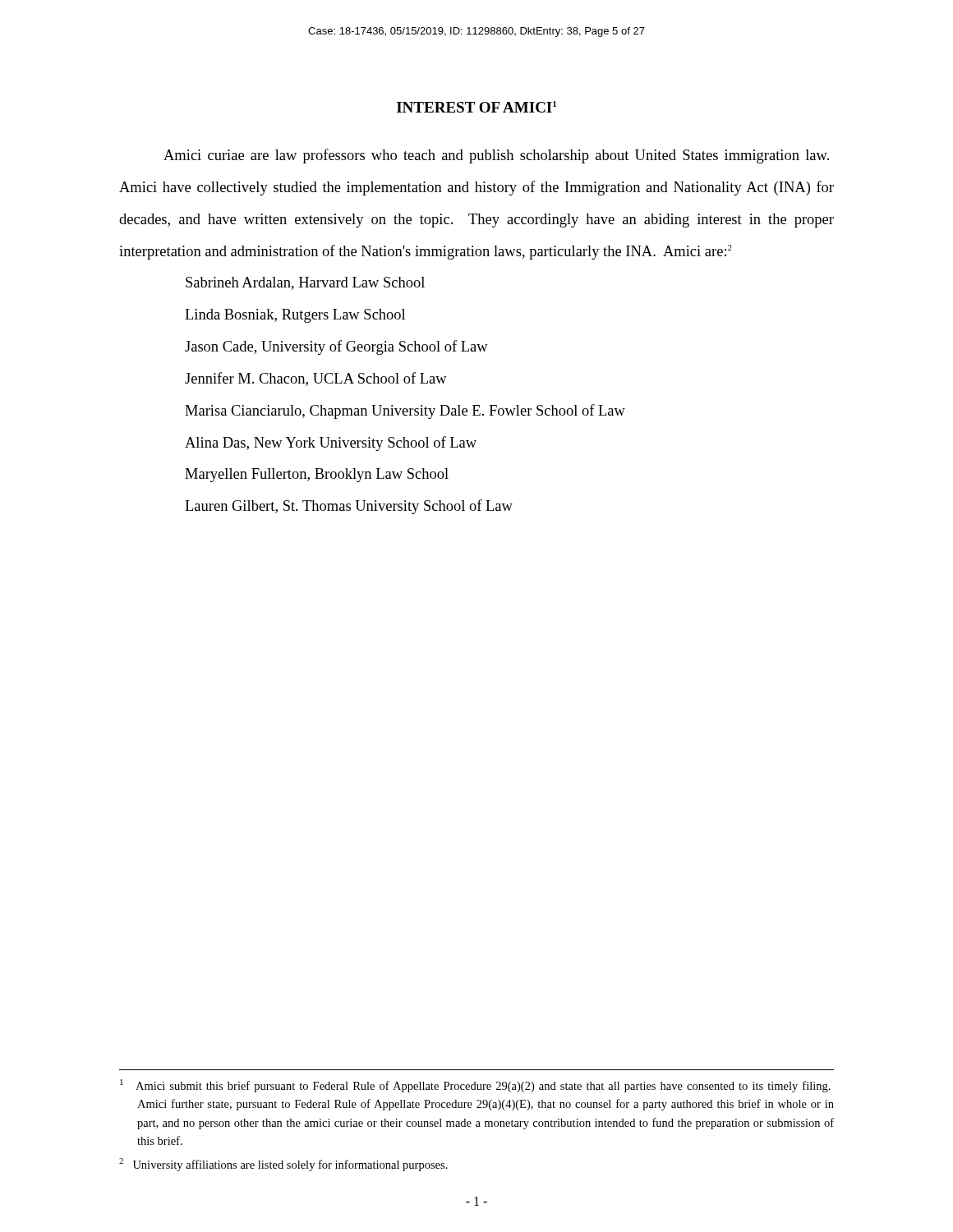953x1232 pixels.
Task: Select the list item with the text "Jason Cade, University"
Action: (336, 347)
